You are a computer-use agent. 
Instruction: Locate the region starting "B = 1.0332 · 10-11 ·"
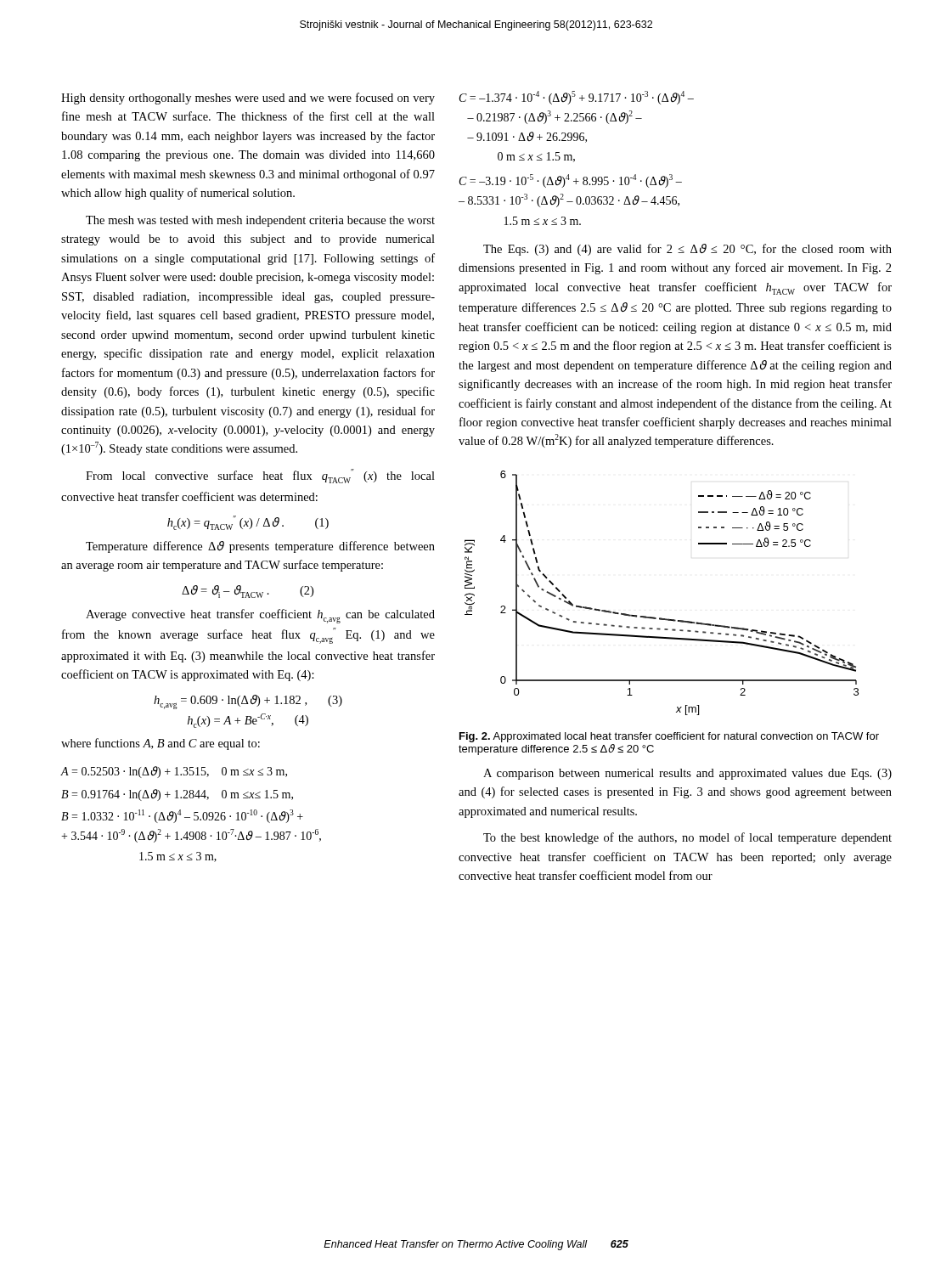point(248,837)
